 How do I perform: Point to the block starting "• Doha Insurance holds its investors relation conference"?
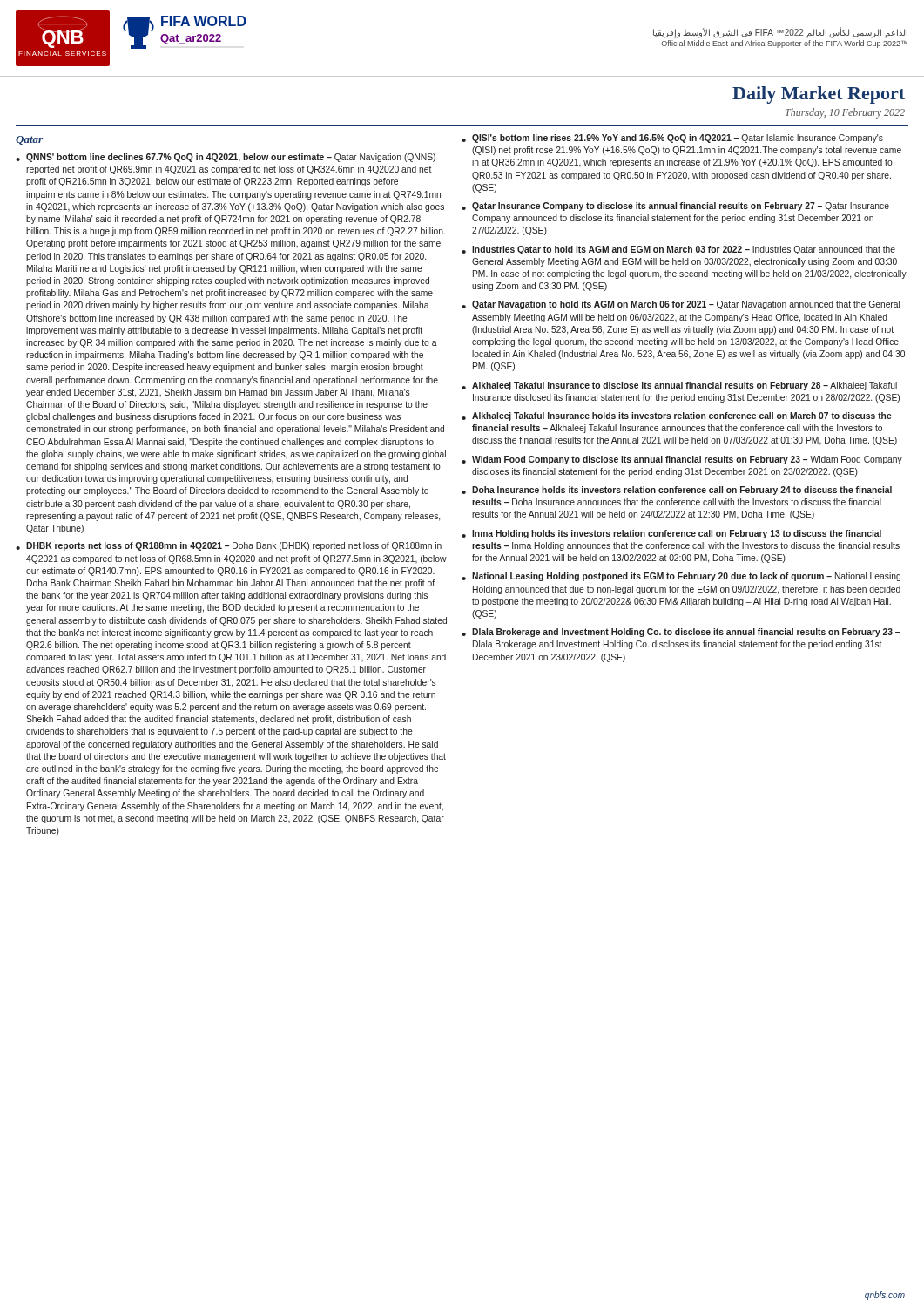pos(685,503)
